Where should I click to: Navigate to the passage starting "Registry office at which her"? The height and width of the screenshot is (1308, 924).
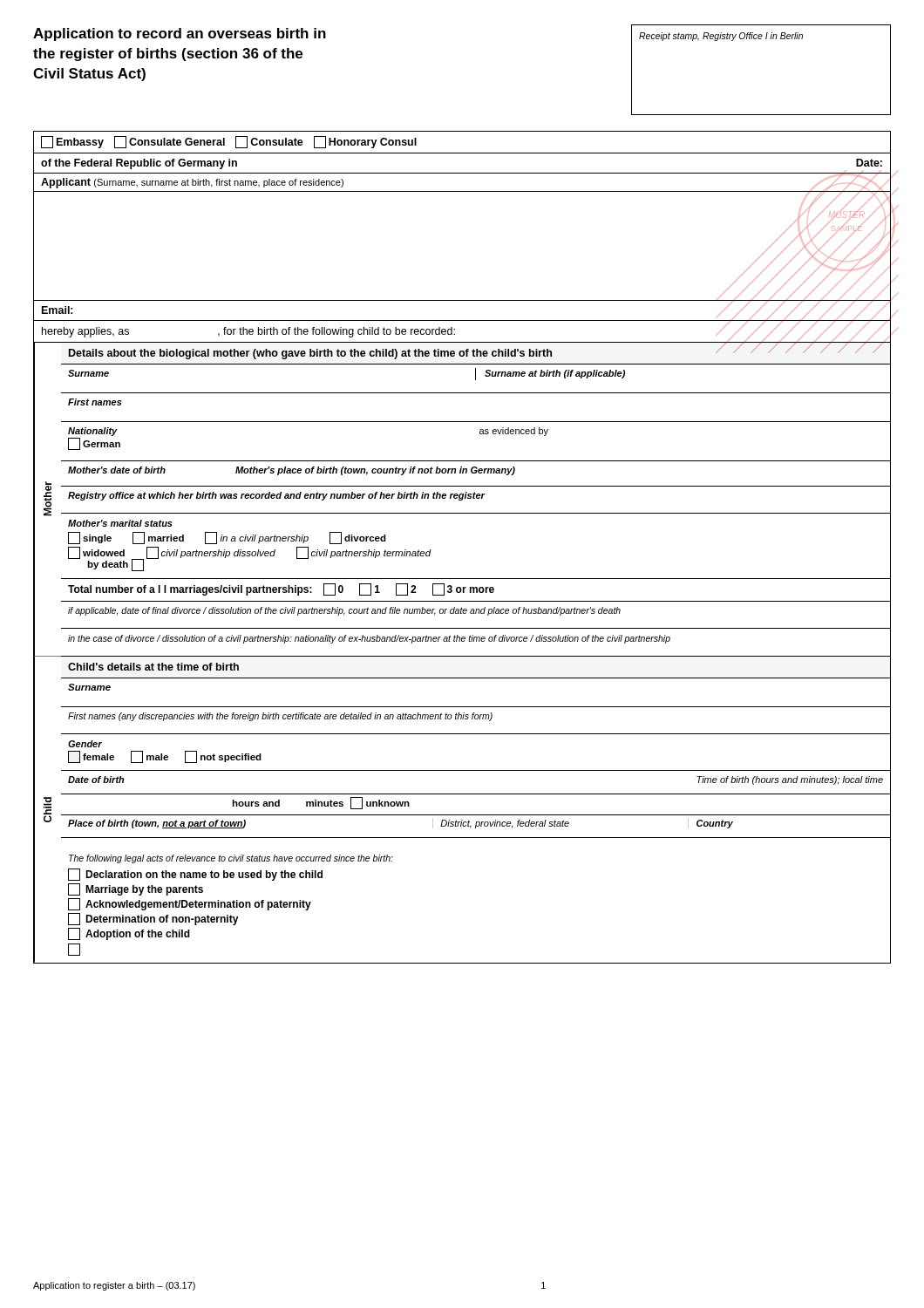point(276,495)
